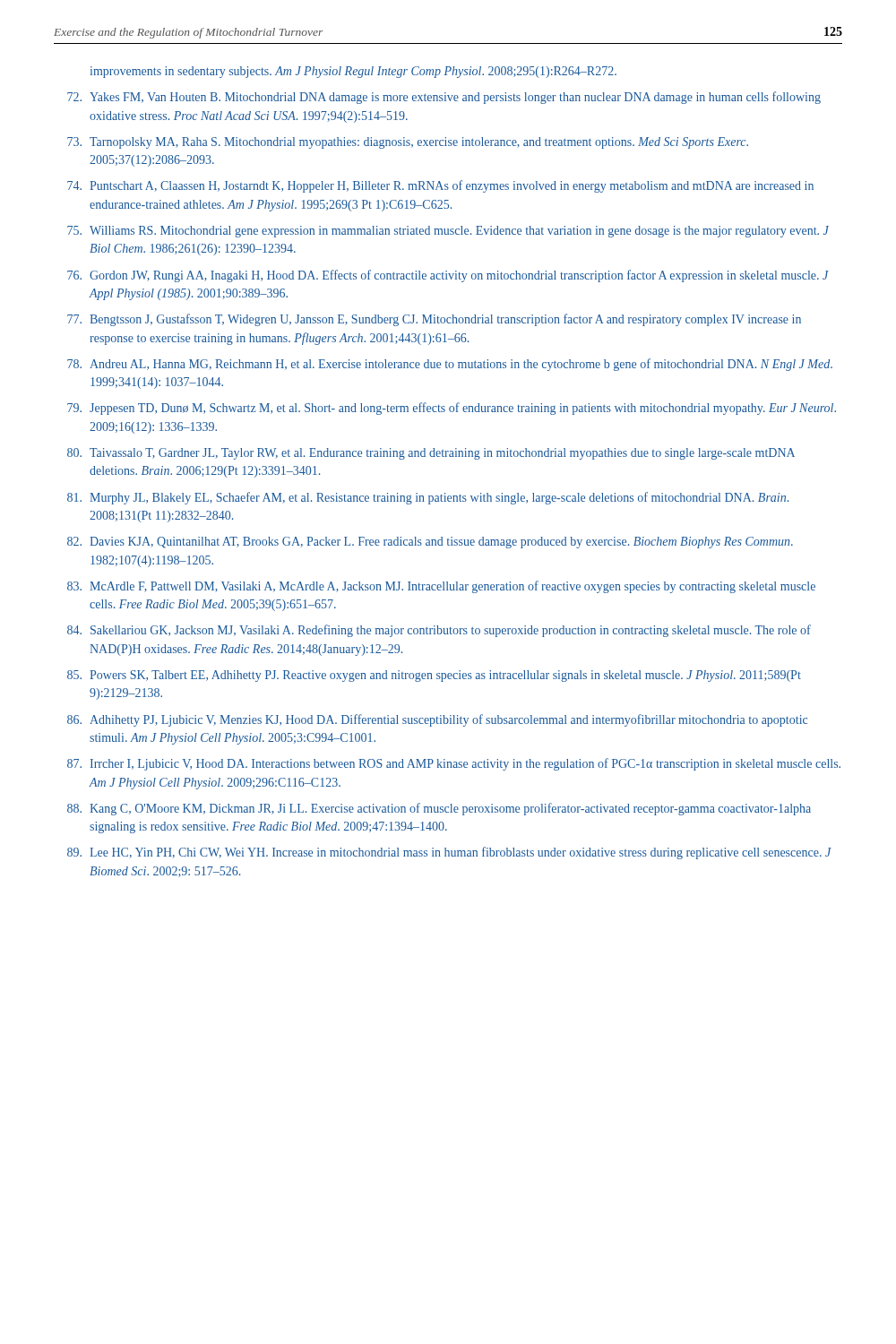This screenshot has width=896, height=1344.
Task: Point to the region starting "82. Davies KJA, Quintanilhat"
Action: point(448,552)
